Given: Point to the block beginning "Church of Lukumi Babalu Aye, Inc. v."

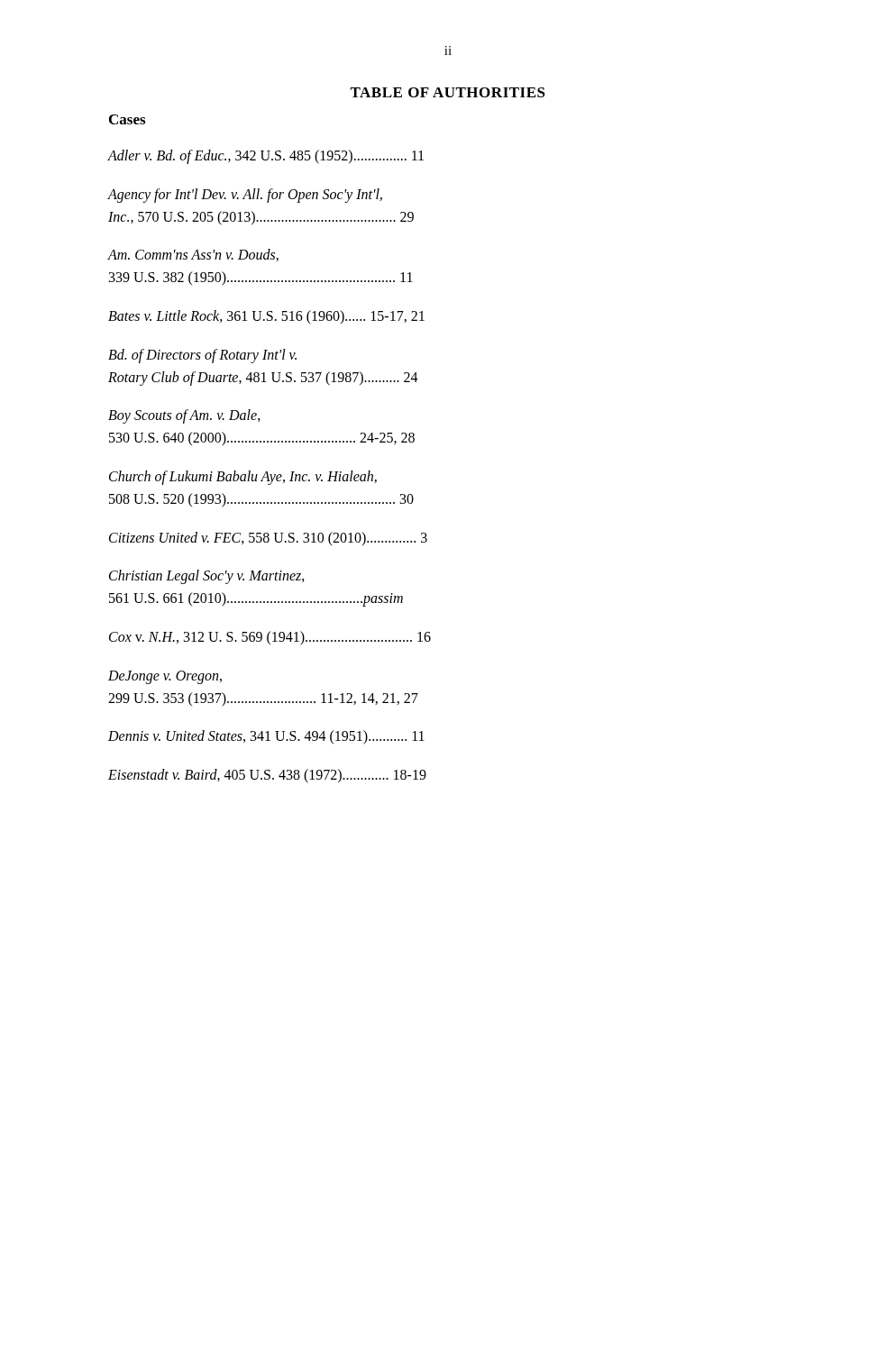Looking at the screenshot, I should [261, 487].
